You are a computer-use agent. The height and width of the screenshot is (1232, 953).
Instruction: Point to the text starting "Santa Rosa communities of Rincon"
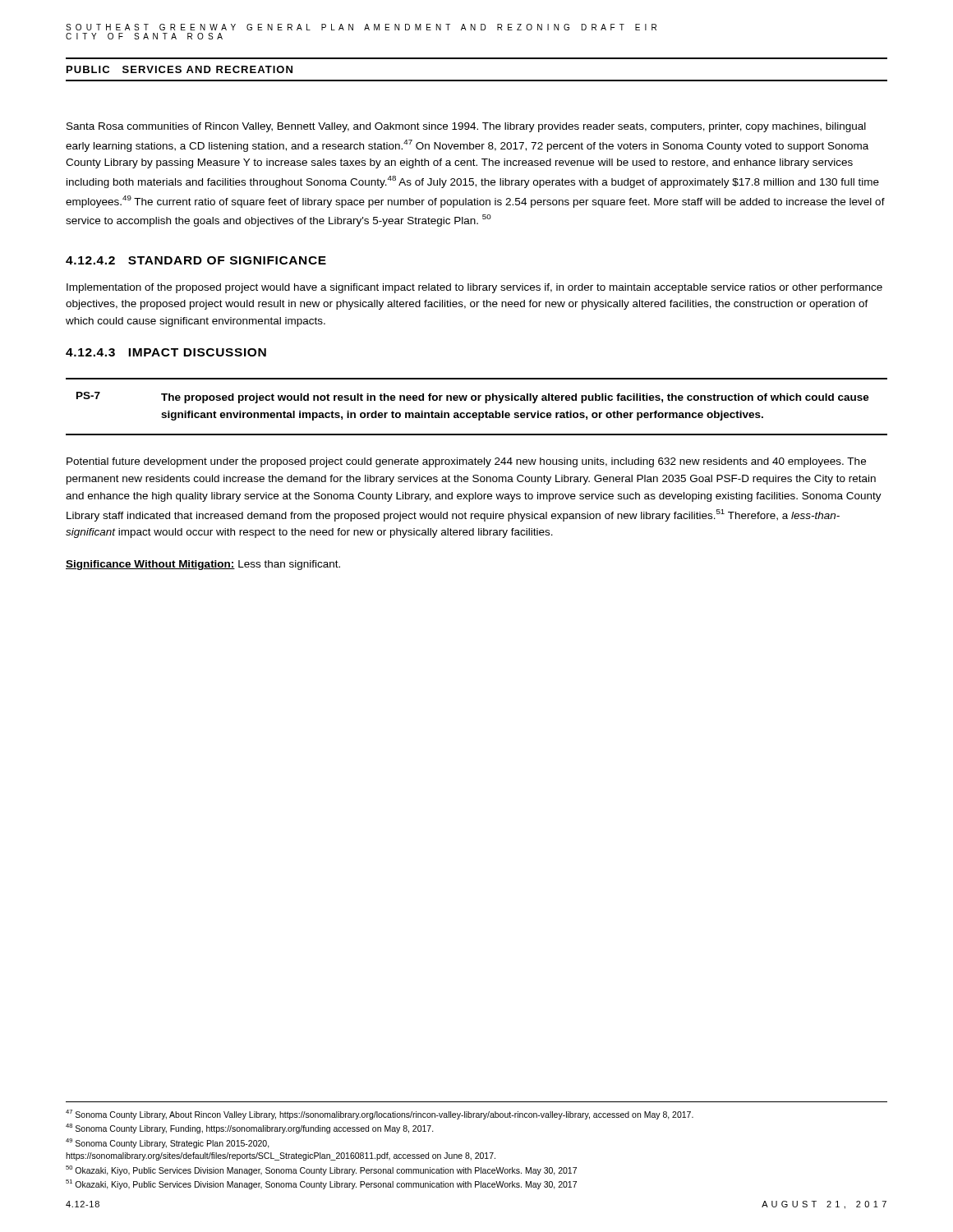click(476, 174)
